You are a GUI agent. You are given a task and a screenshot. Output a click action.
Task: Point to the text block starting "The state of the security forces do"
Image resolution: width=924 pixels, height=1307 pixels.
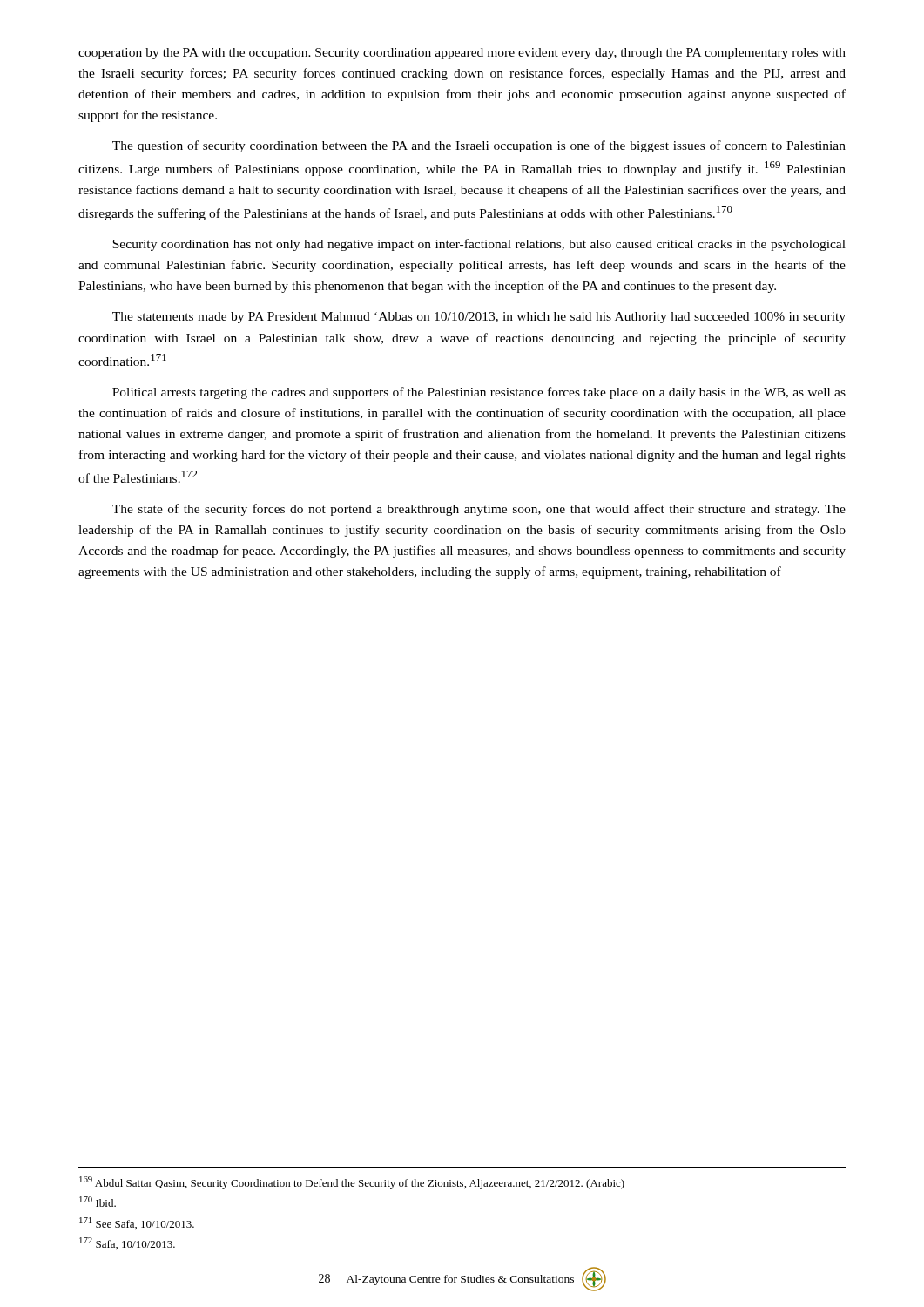pos(462,540)
